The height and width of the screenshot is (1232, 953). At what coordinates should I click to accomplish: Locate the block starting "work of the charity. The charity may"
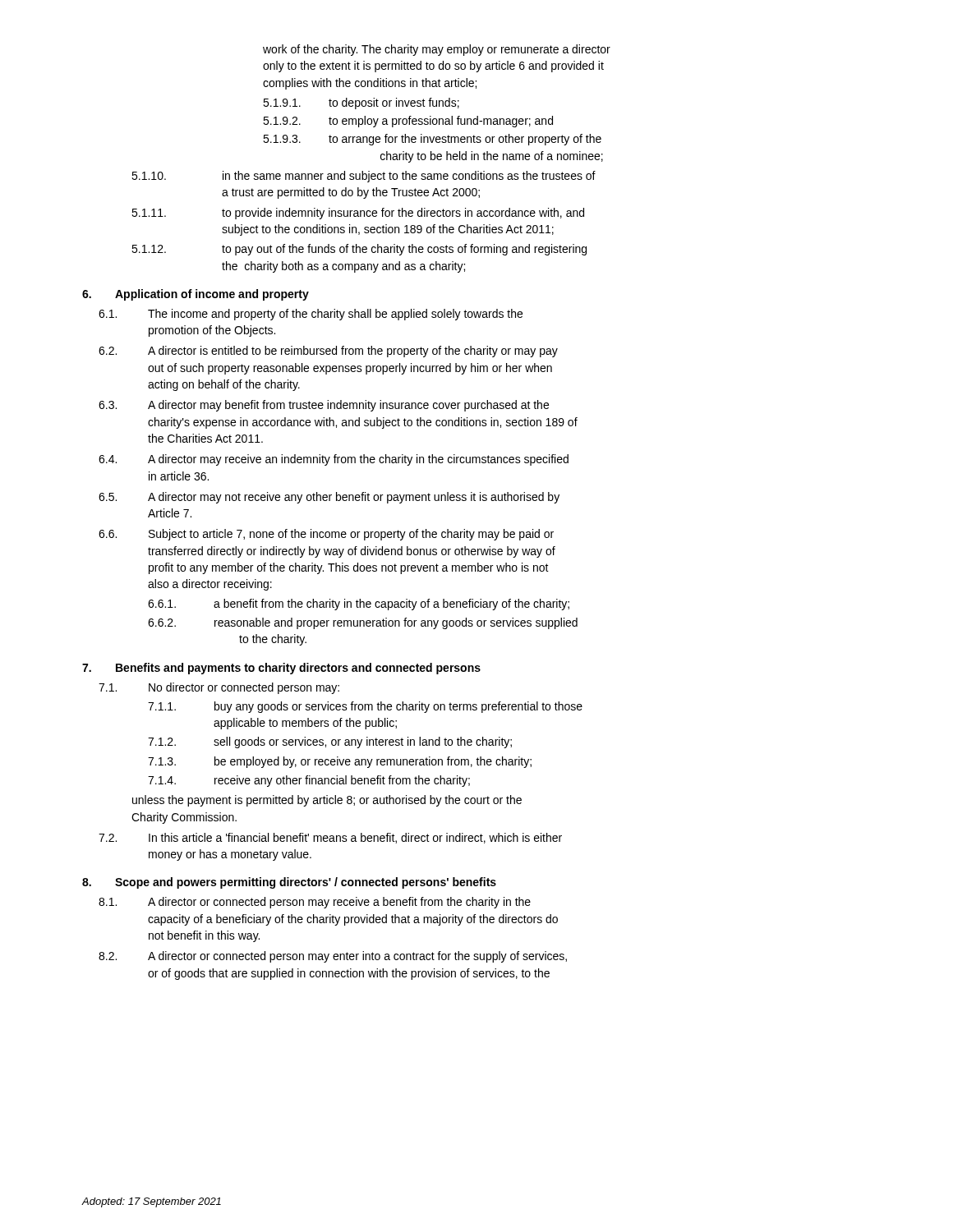click(437, 66)
